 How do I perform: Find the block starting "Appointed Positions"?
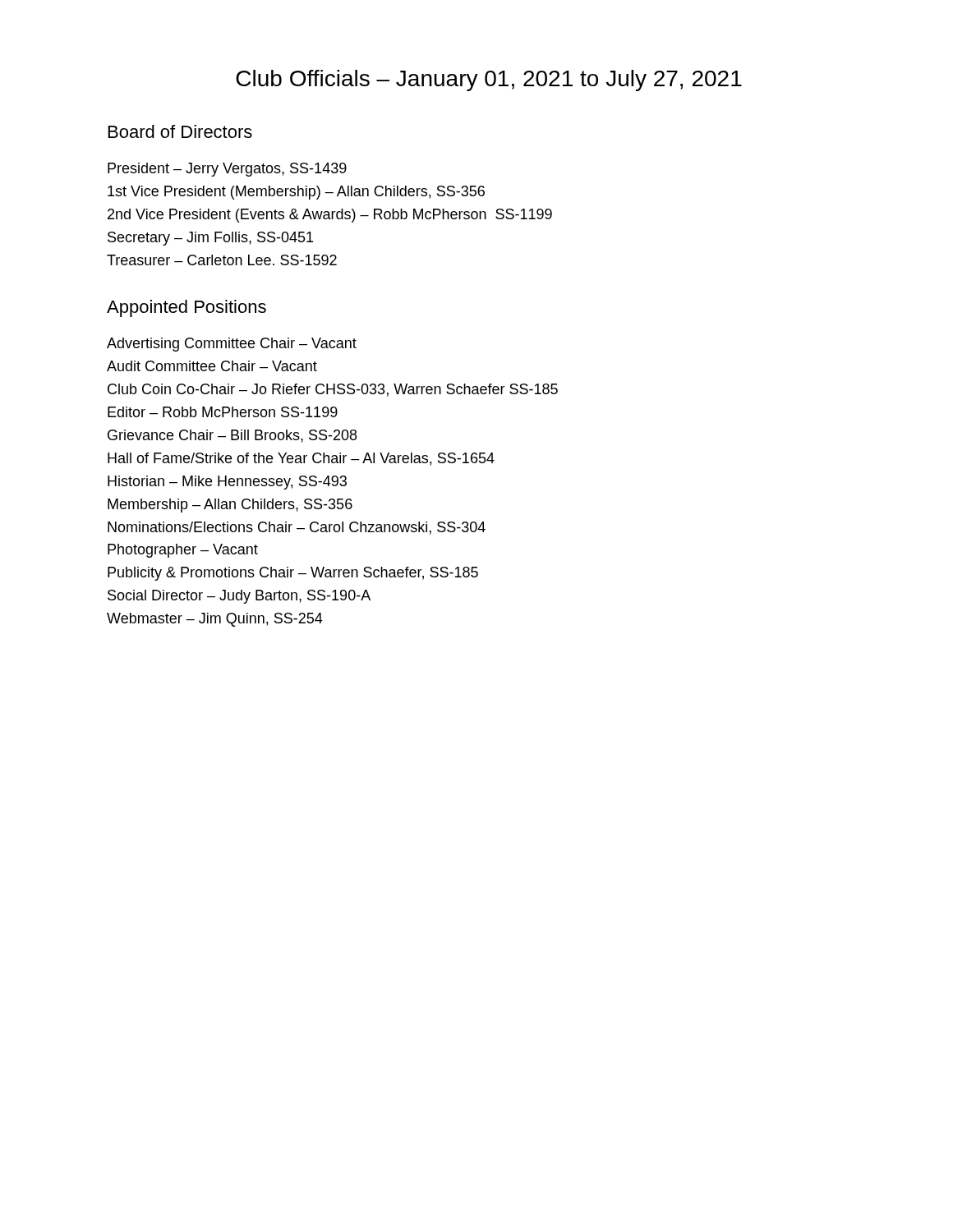coord(187,307)
